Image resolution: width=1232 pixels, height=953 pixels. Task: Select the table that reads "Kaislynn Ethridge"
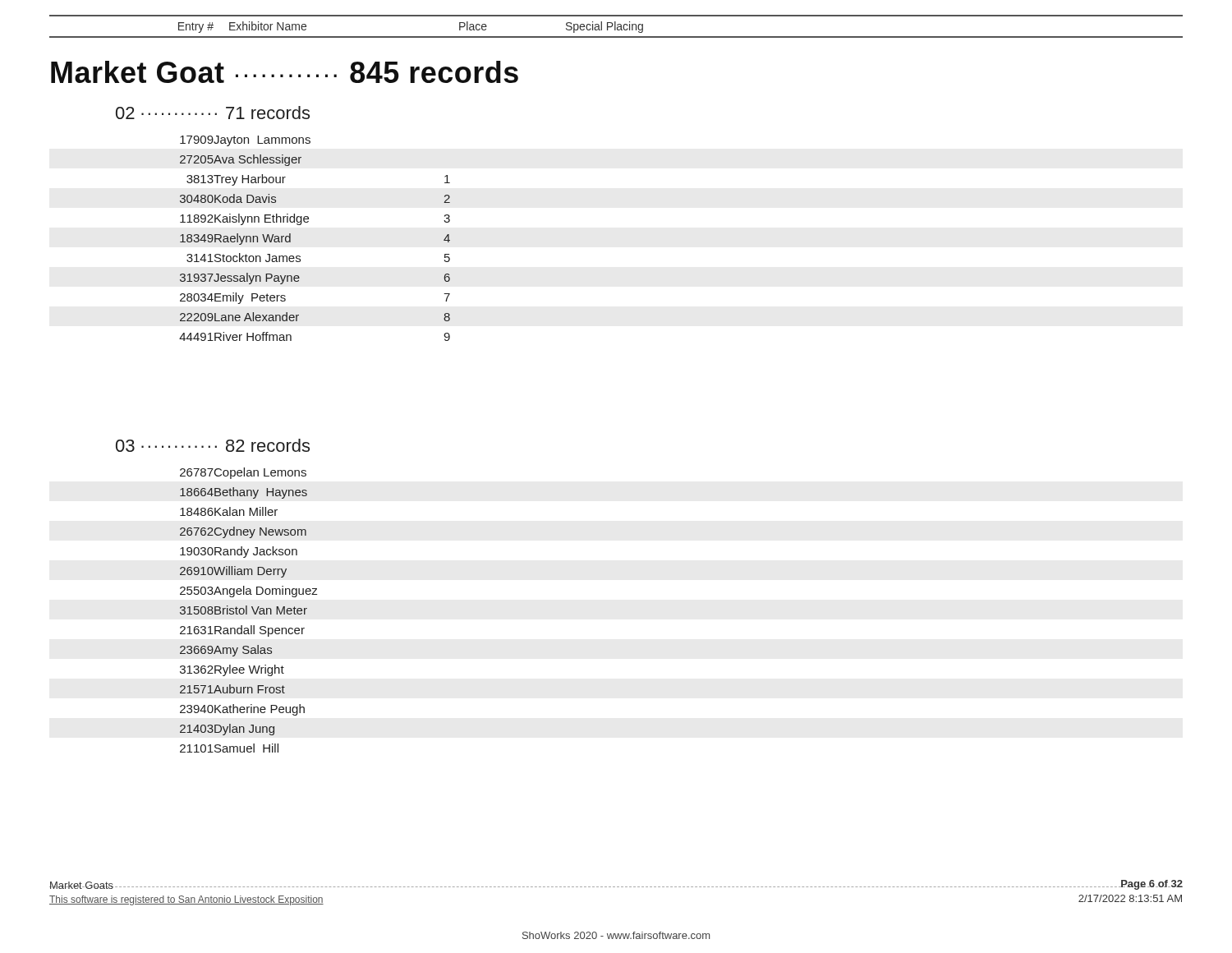click(616, 237)
